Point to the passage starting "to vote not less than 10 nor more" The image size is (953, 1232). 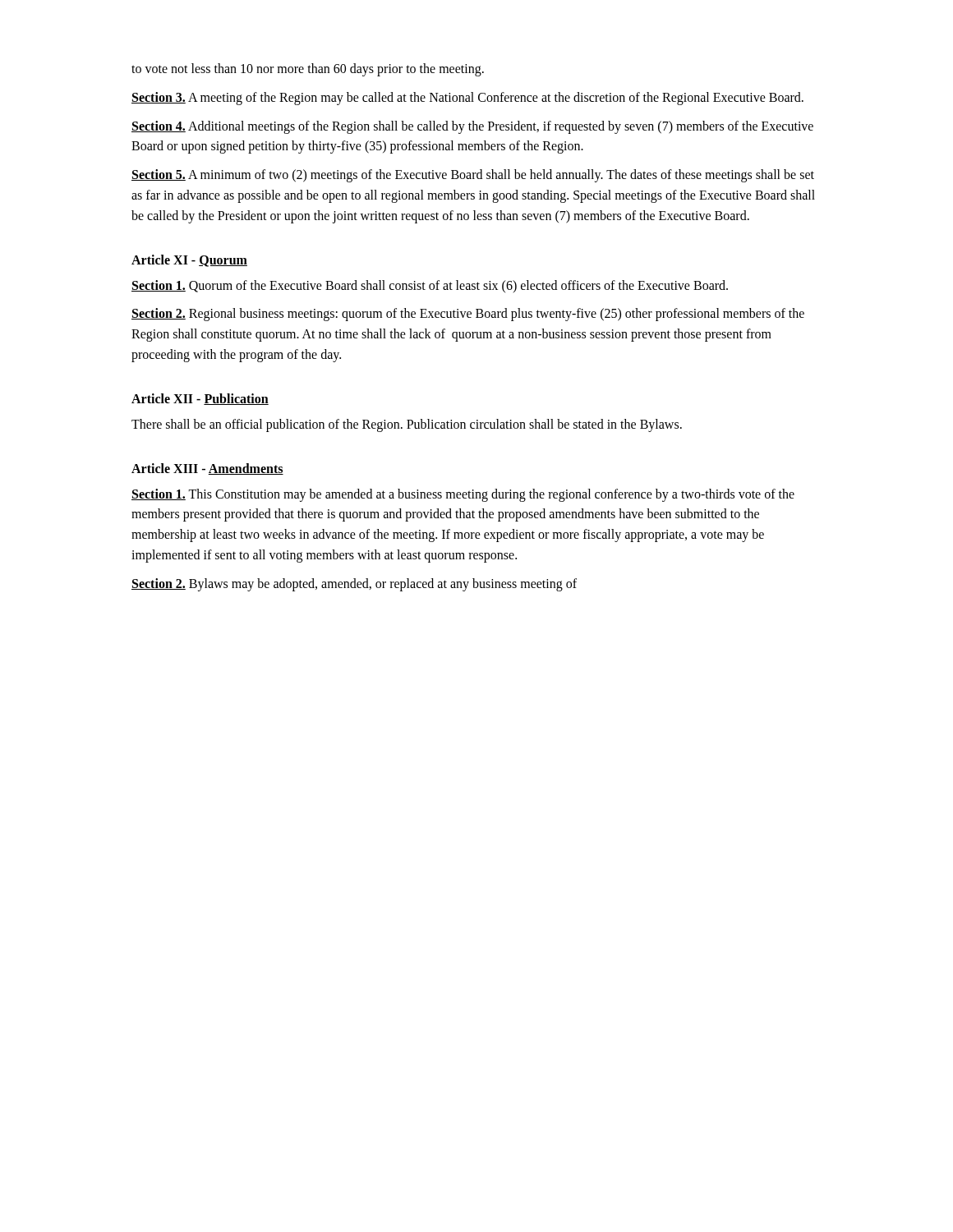tap(308, 69)
